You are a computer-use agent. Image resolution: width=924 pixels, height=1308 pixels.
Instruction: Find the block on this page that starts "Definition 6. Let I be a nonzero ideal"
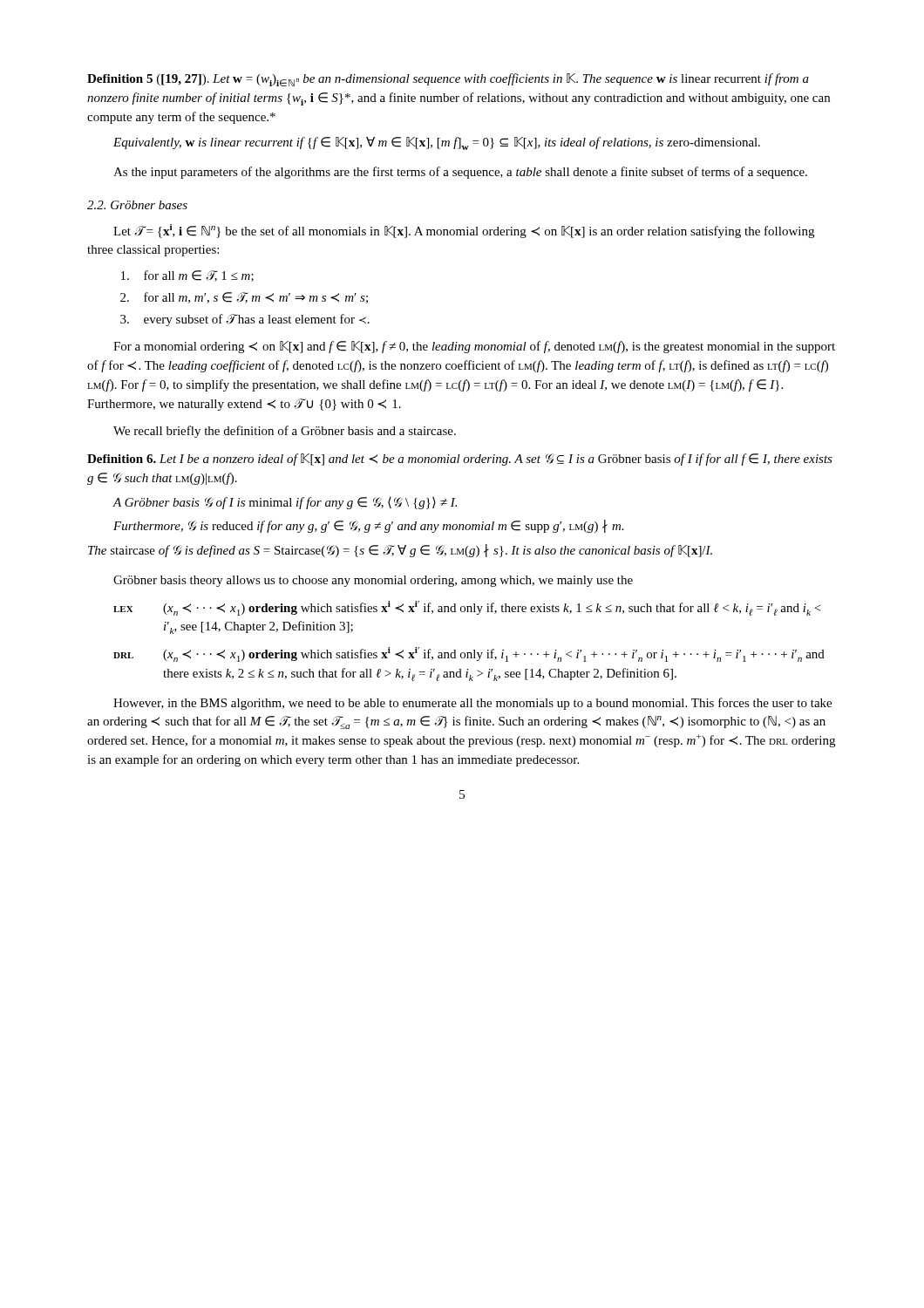pos(462,506)
